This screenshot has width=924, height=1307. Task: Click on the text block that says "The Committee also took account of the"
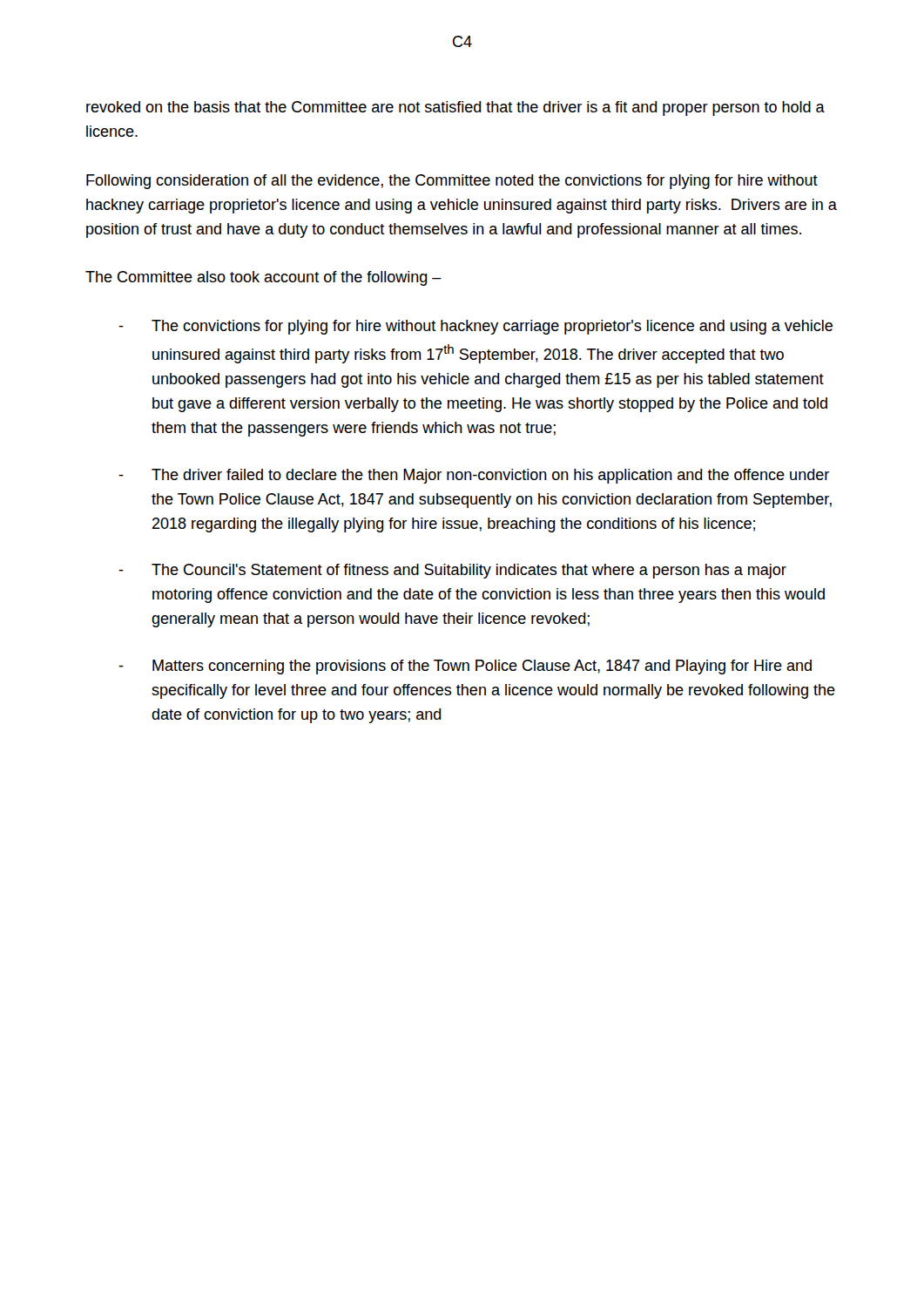tap(263, 277)
